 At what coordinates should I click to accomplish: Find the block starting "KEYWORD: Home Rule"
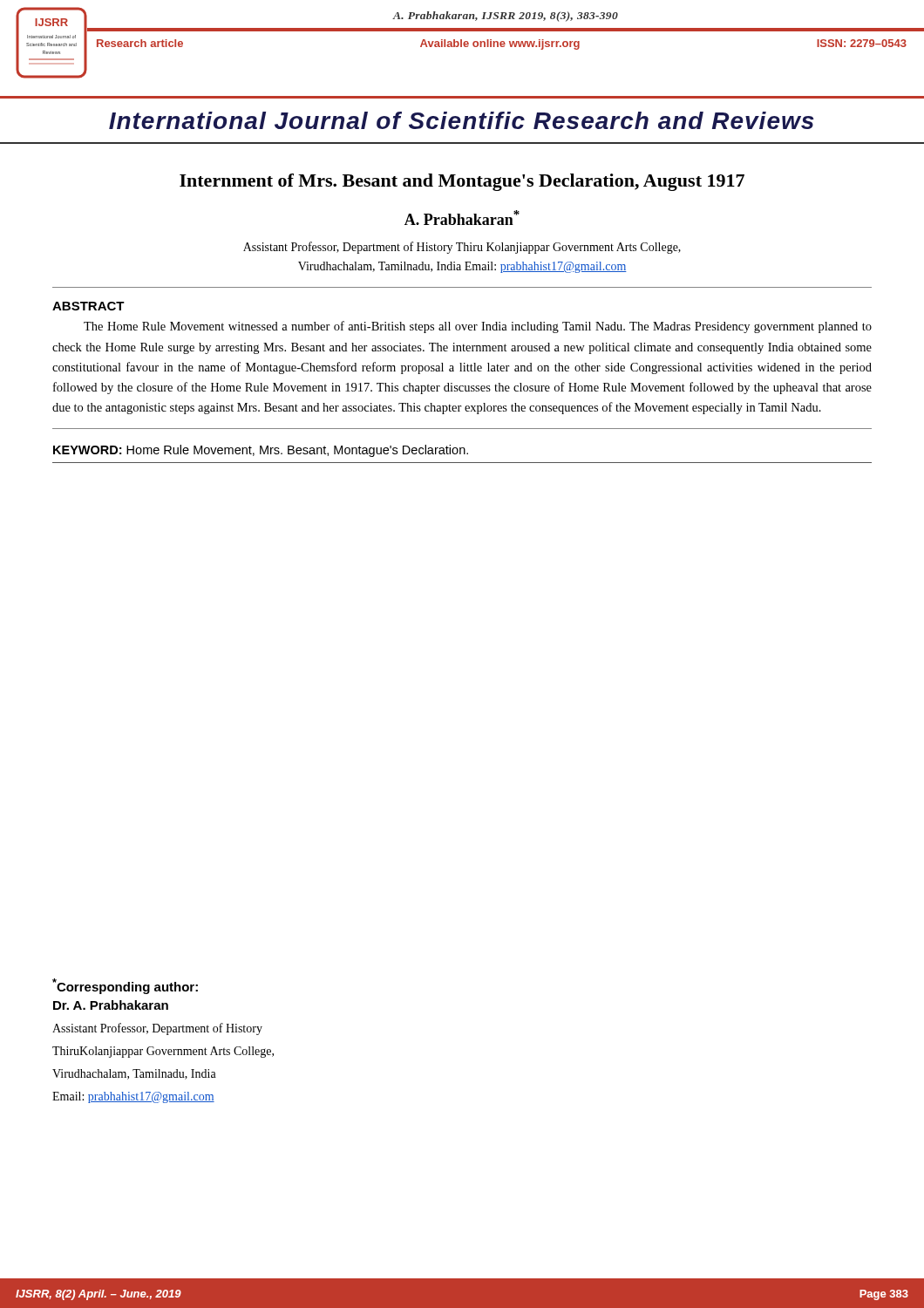pyautogui.click(x=261, y=450)
